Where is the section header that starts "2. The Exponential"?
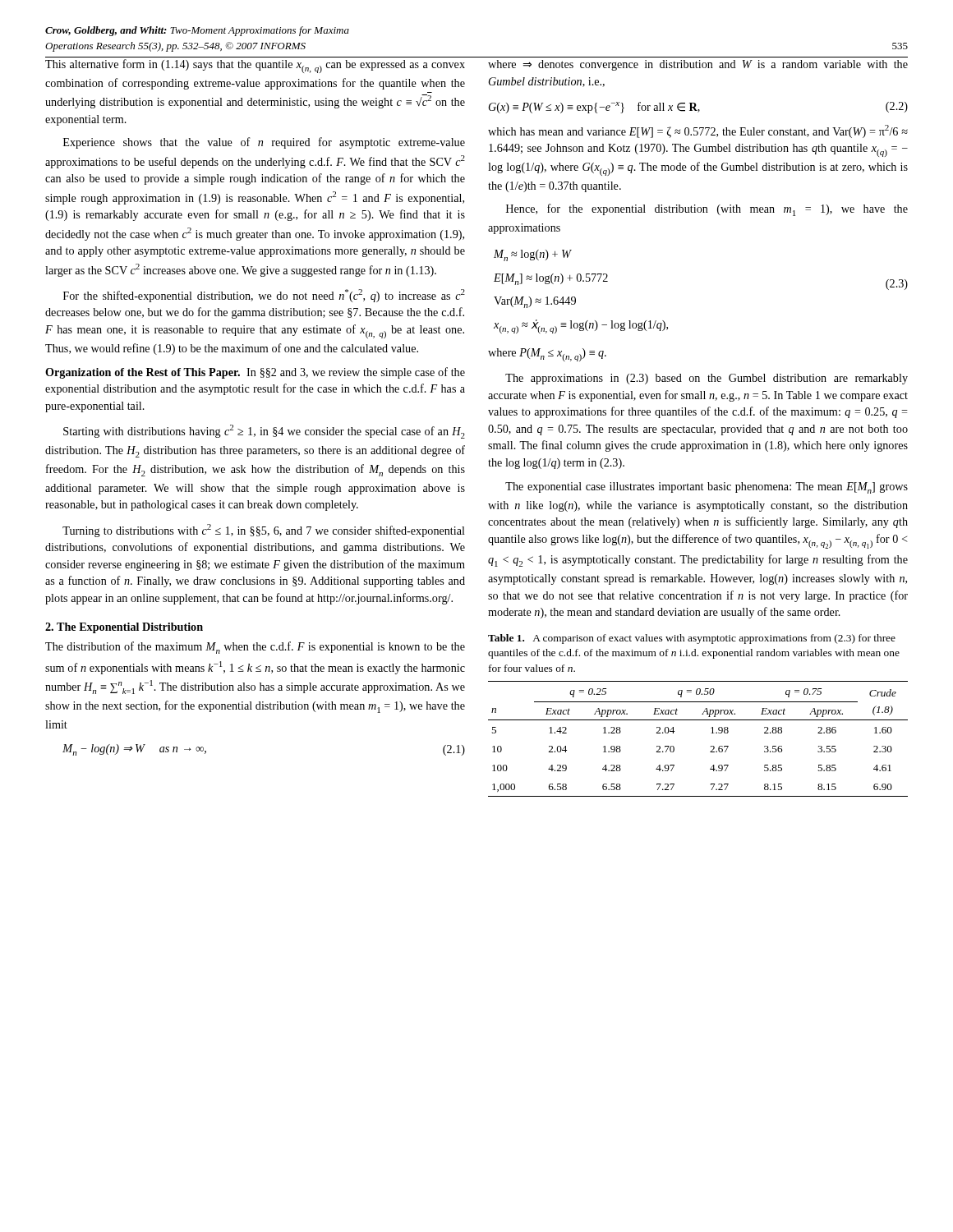The image size is (953, 1232). (x=124, y=626)
